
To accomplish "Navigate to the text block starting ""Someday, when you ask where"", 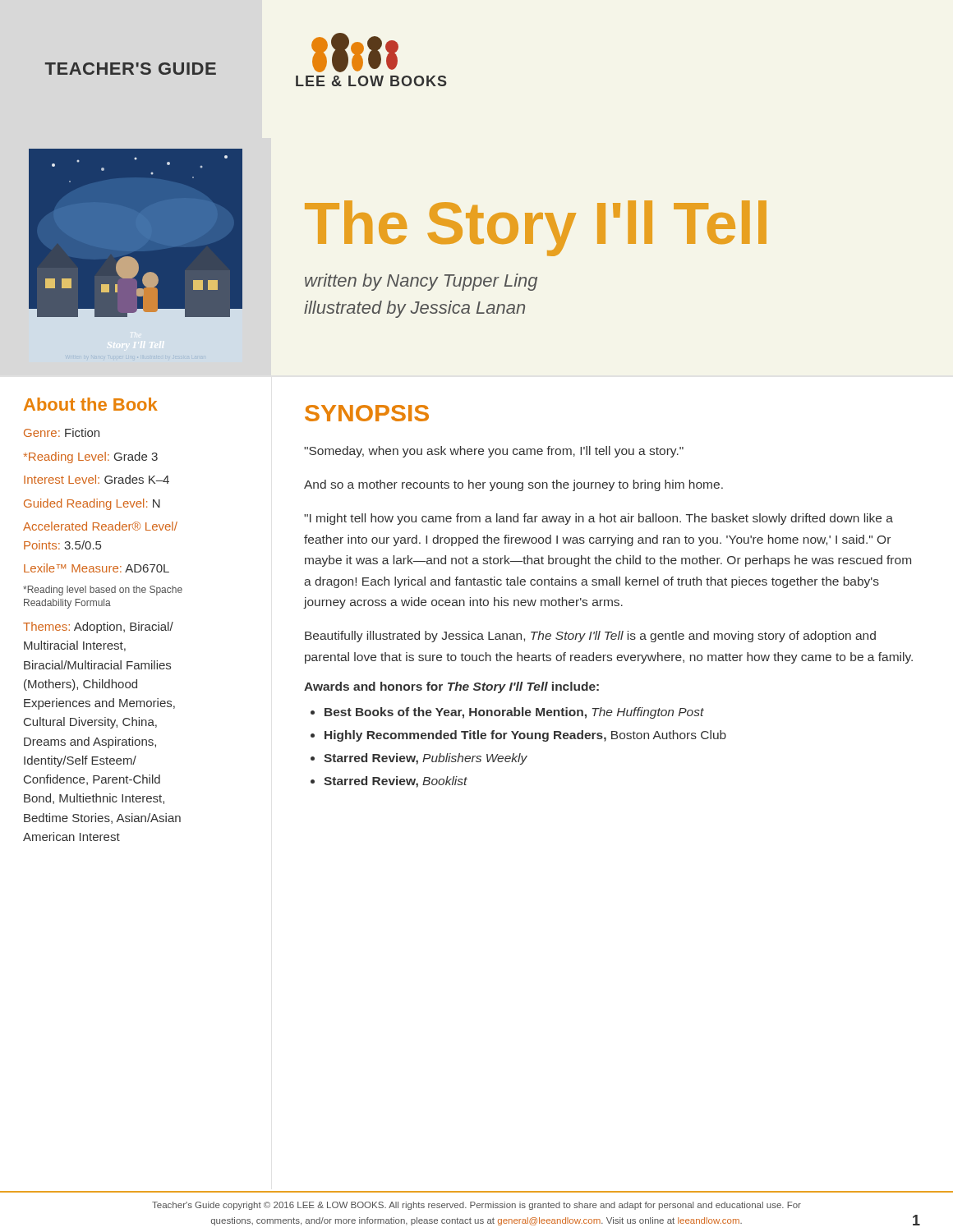I will click(612, 451).
